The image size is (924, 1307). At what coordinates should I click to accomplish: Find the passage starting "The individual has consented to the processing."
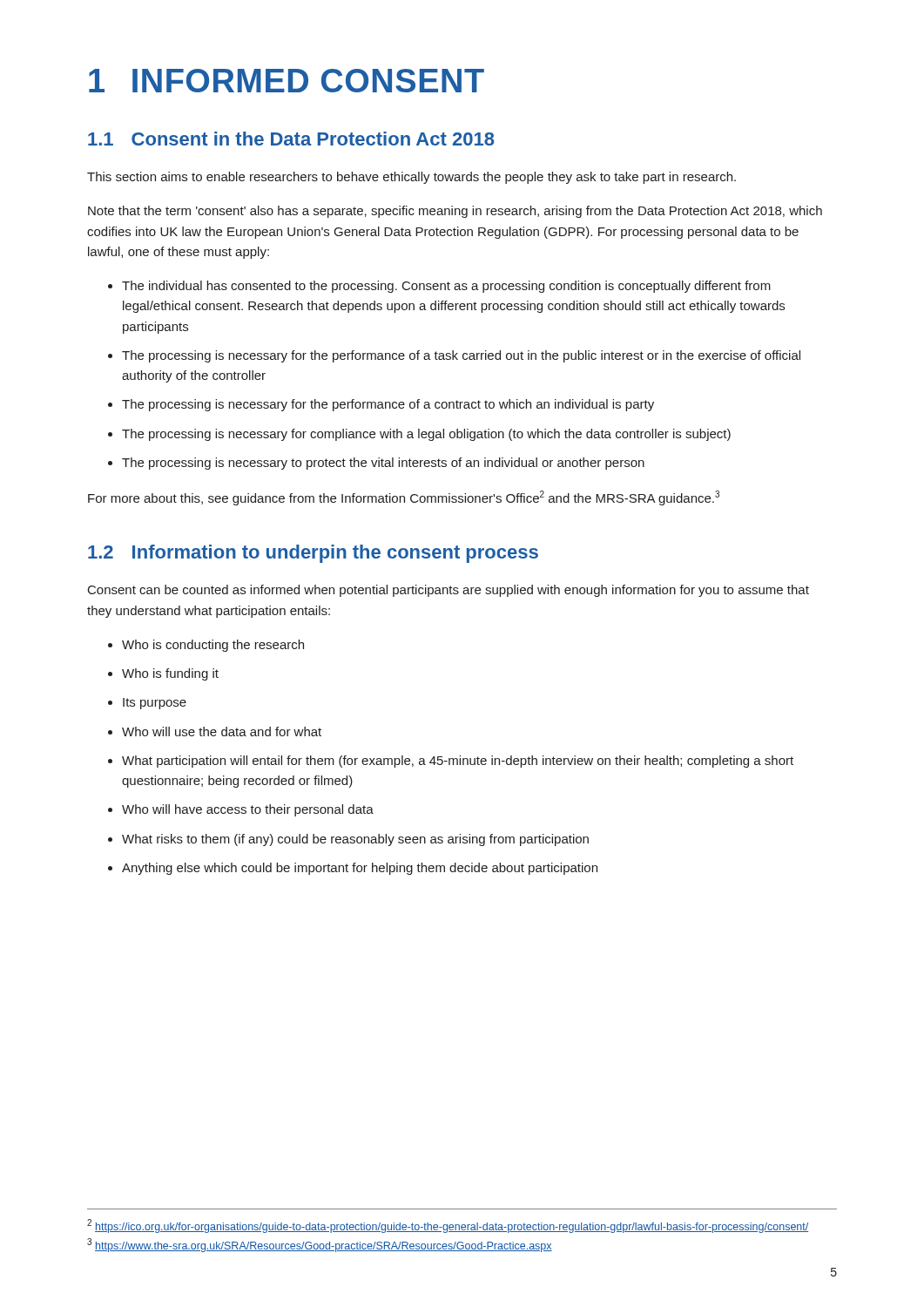tap(454, 306)
